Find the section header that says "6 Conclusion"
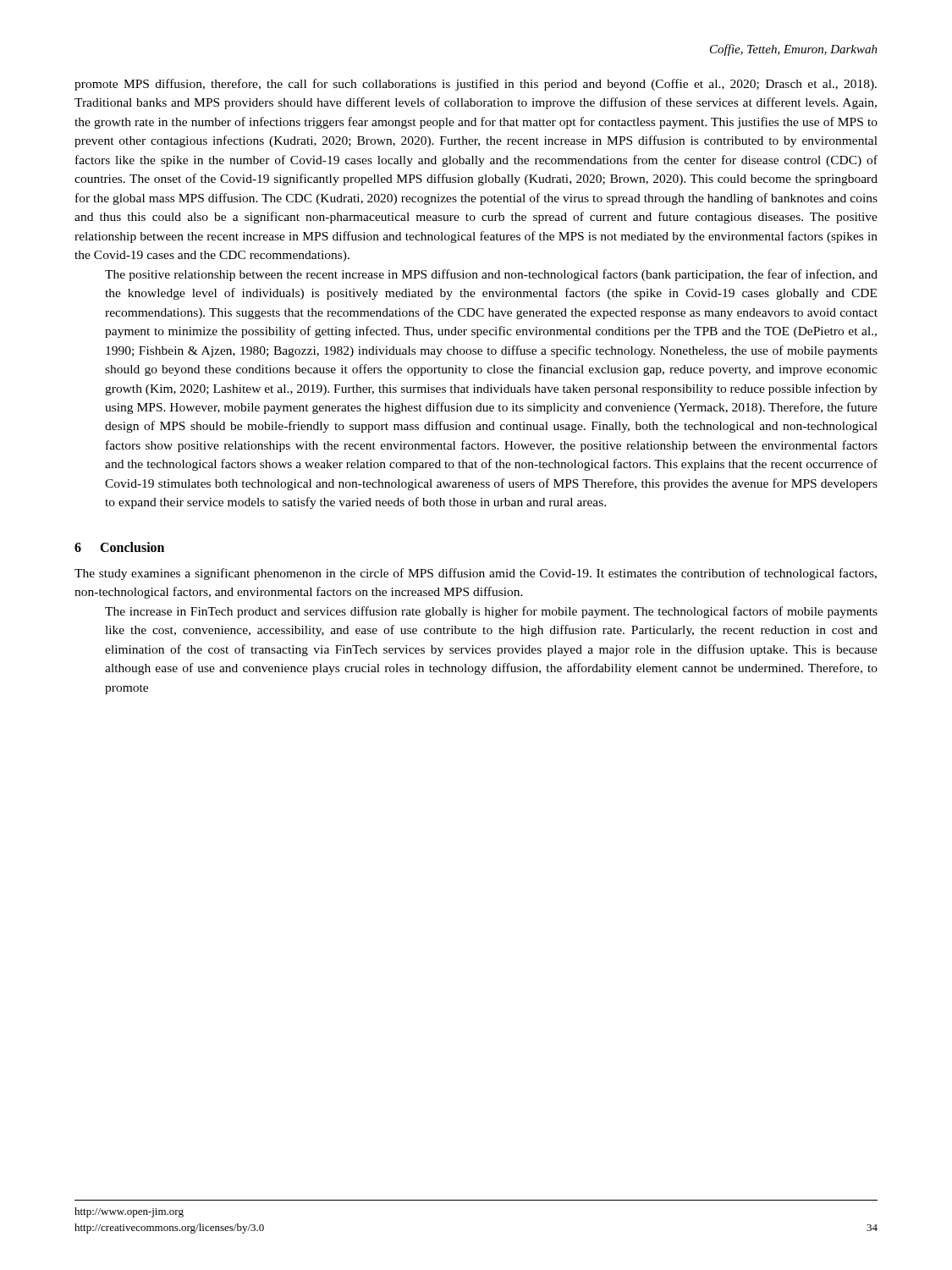Image resolution: width=952 pixels, height=1270 pixels. point(120,547)
